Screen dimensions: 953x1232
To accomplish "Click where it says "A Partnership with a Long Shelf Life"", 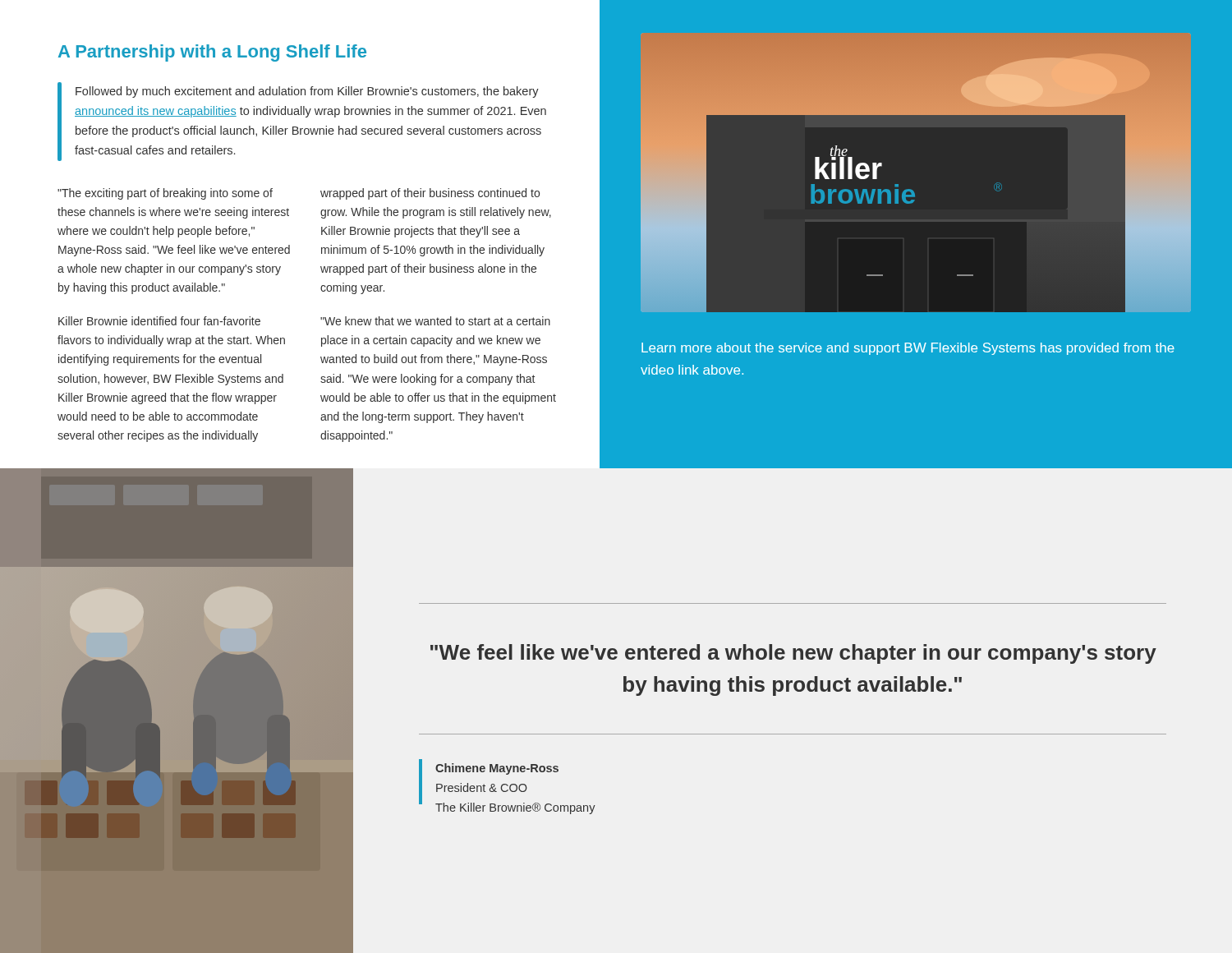I will (212, 52).
